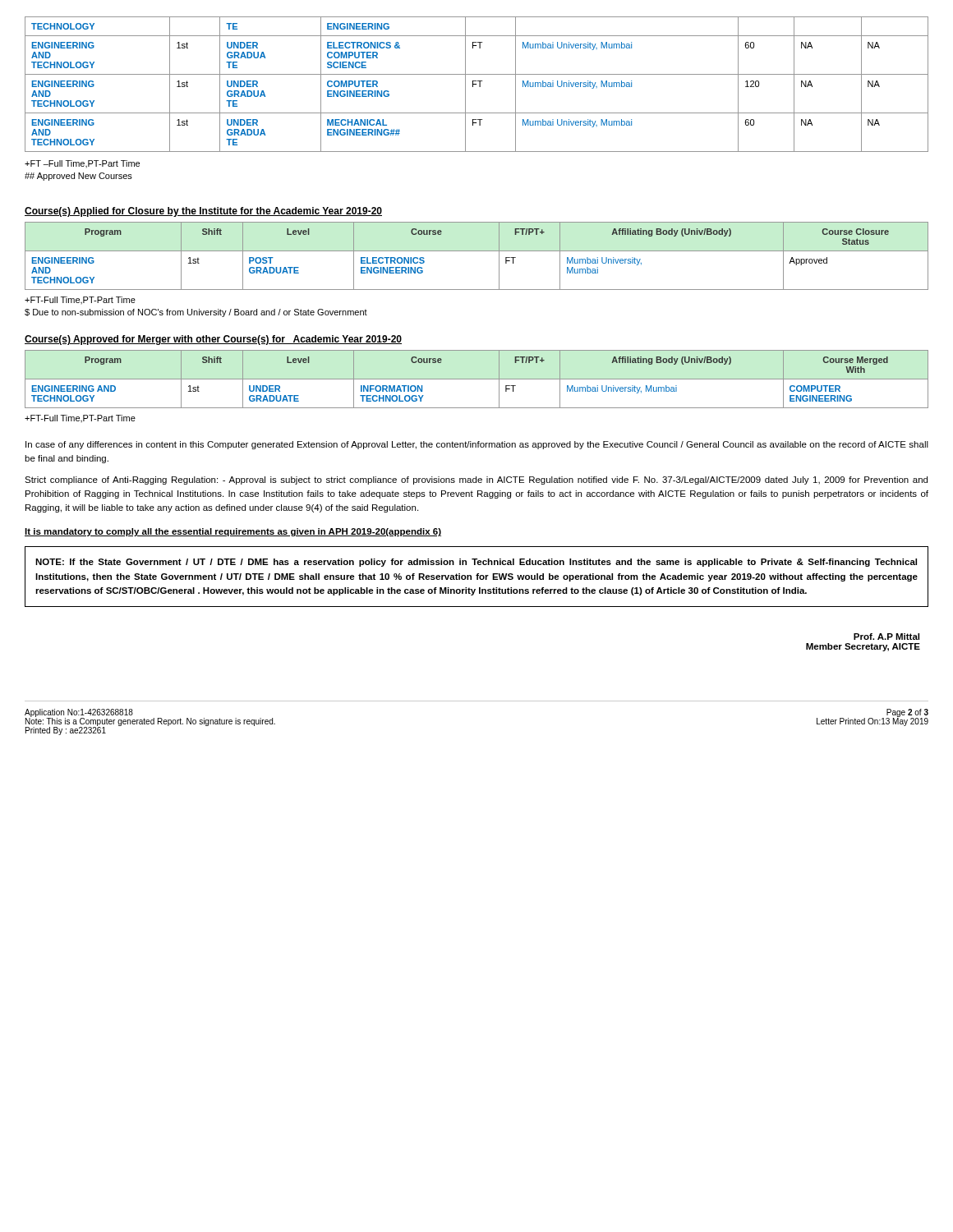Click on the text starting "Prof. A.P Mittal"
Image resolution: width=953 pixels, height=1232 pixels.
click(x=863, y=642)
